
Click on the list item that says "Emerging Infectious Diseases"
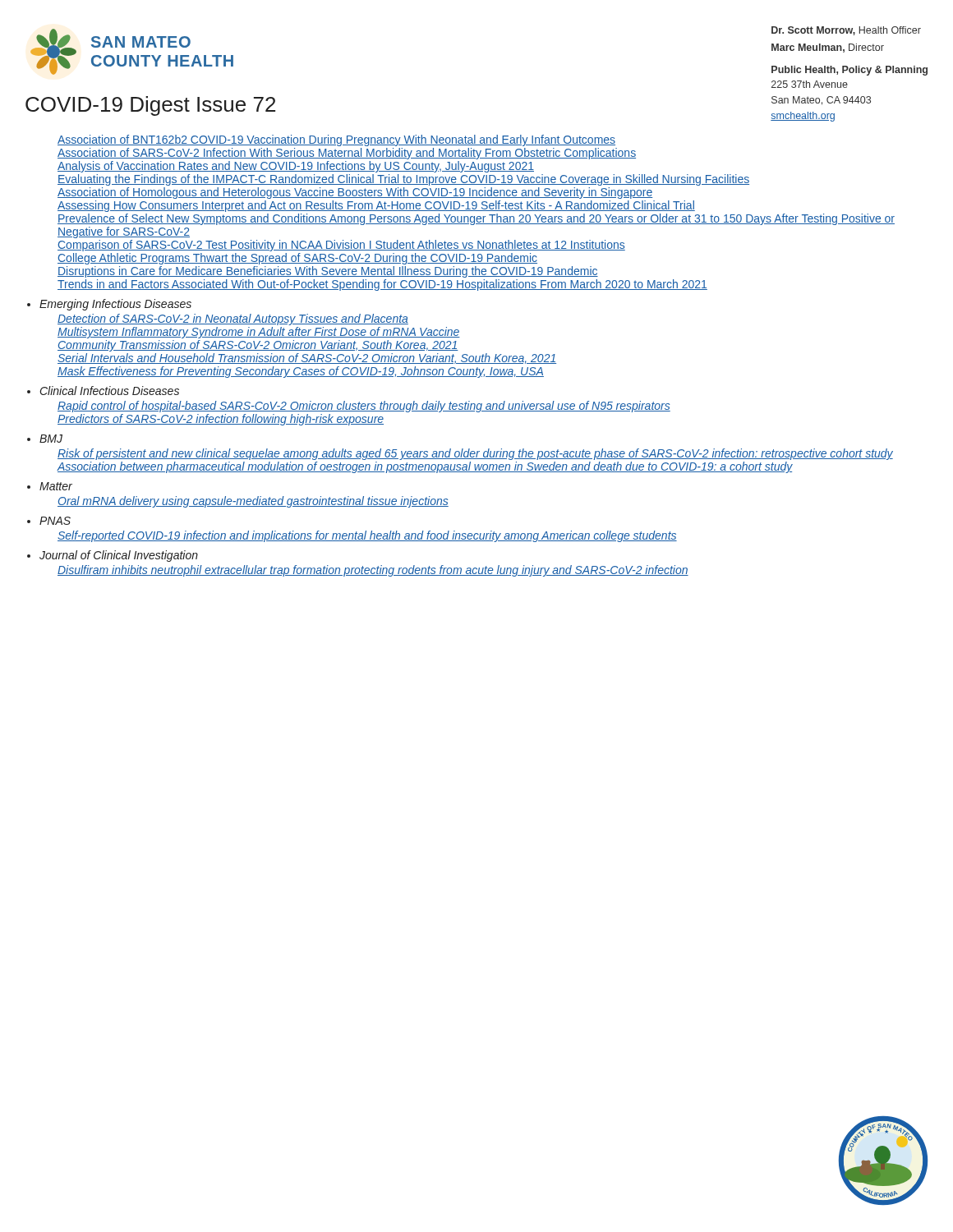click(116, 304)
